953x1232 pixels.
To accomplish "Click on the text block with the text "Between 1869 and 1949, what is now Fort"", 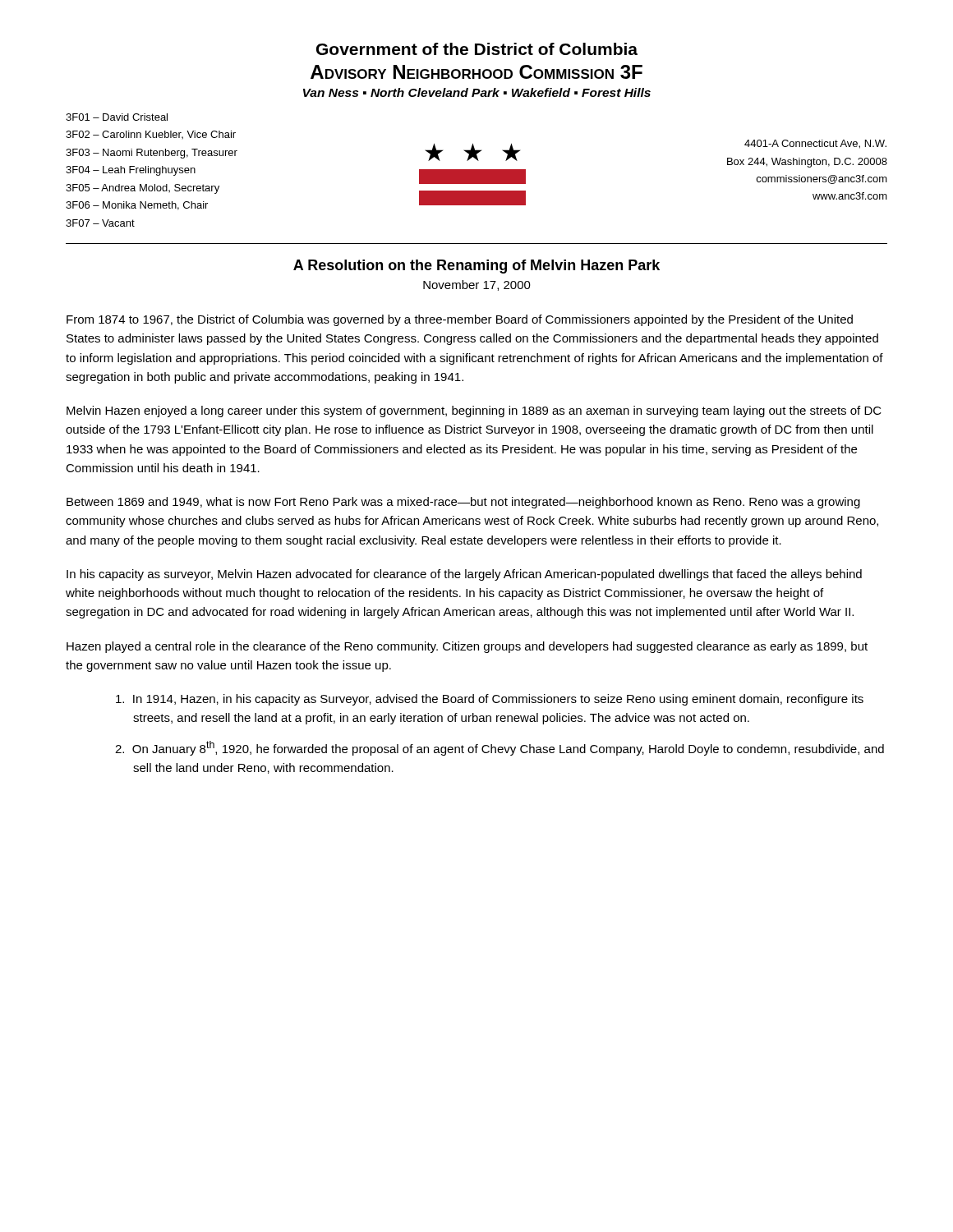I will [x=473, y=521].
